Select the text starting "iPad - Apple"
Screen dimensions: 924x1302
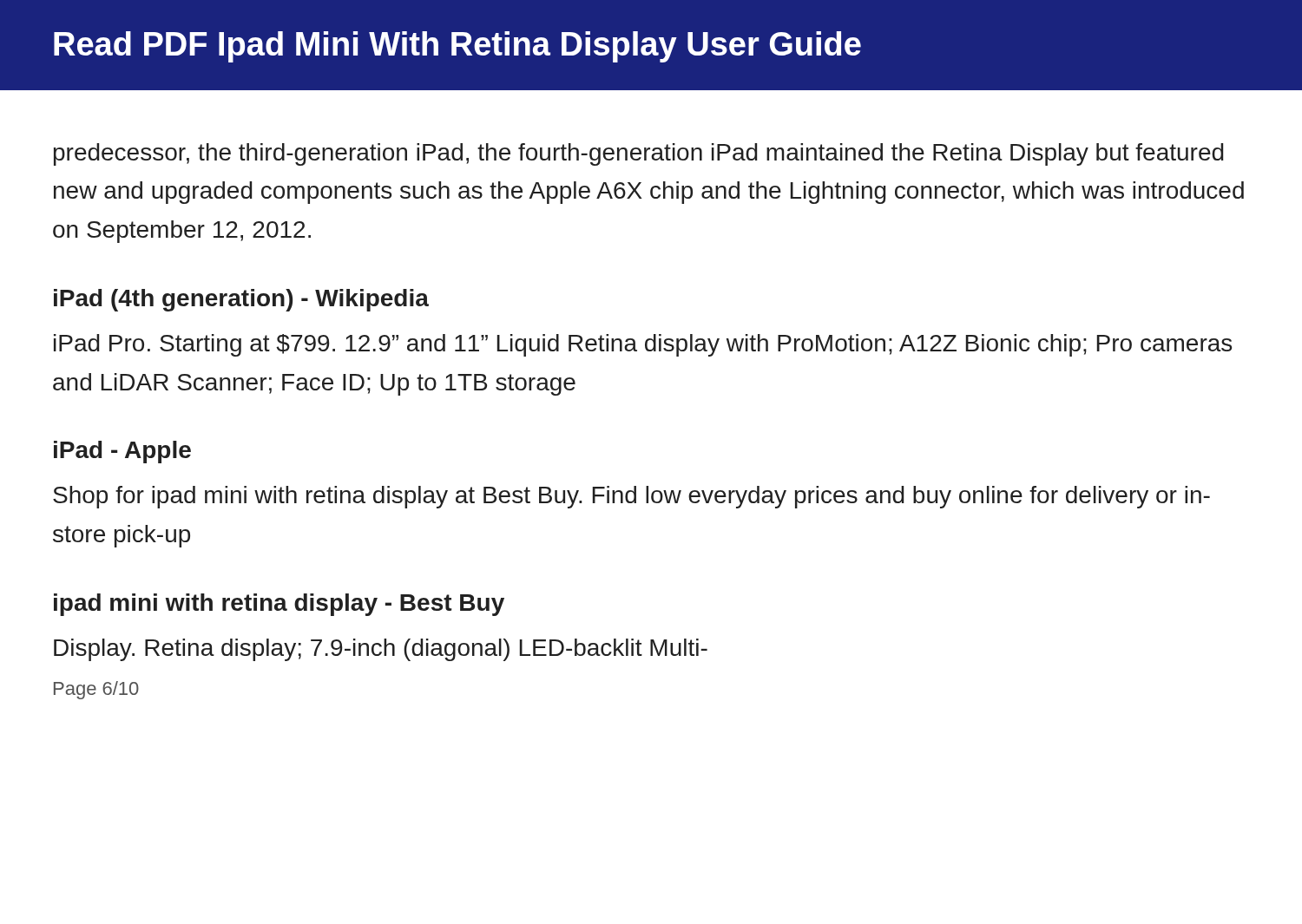point(122,450)
